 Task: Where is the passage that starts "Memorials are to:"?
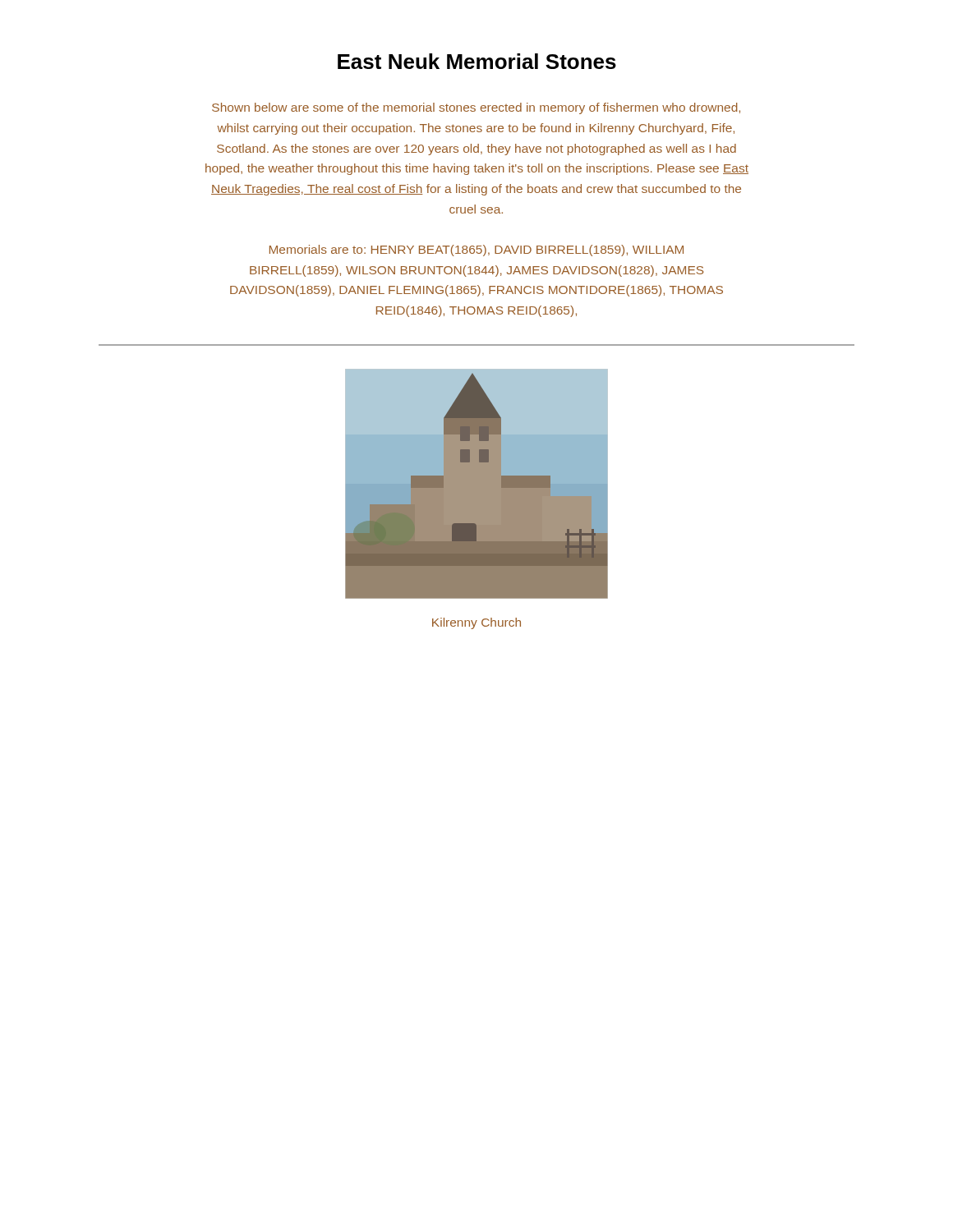476,280
